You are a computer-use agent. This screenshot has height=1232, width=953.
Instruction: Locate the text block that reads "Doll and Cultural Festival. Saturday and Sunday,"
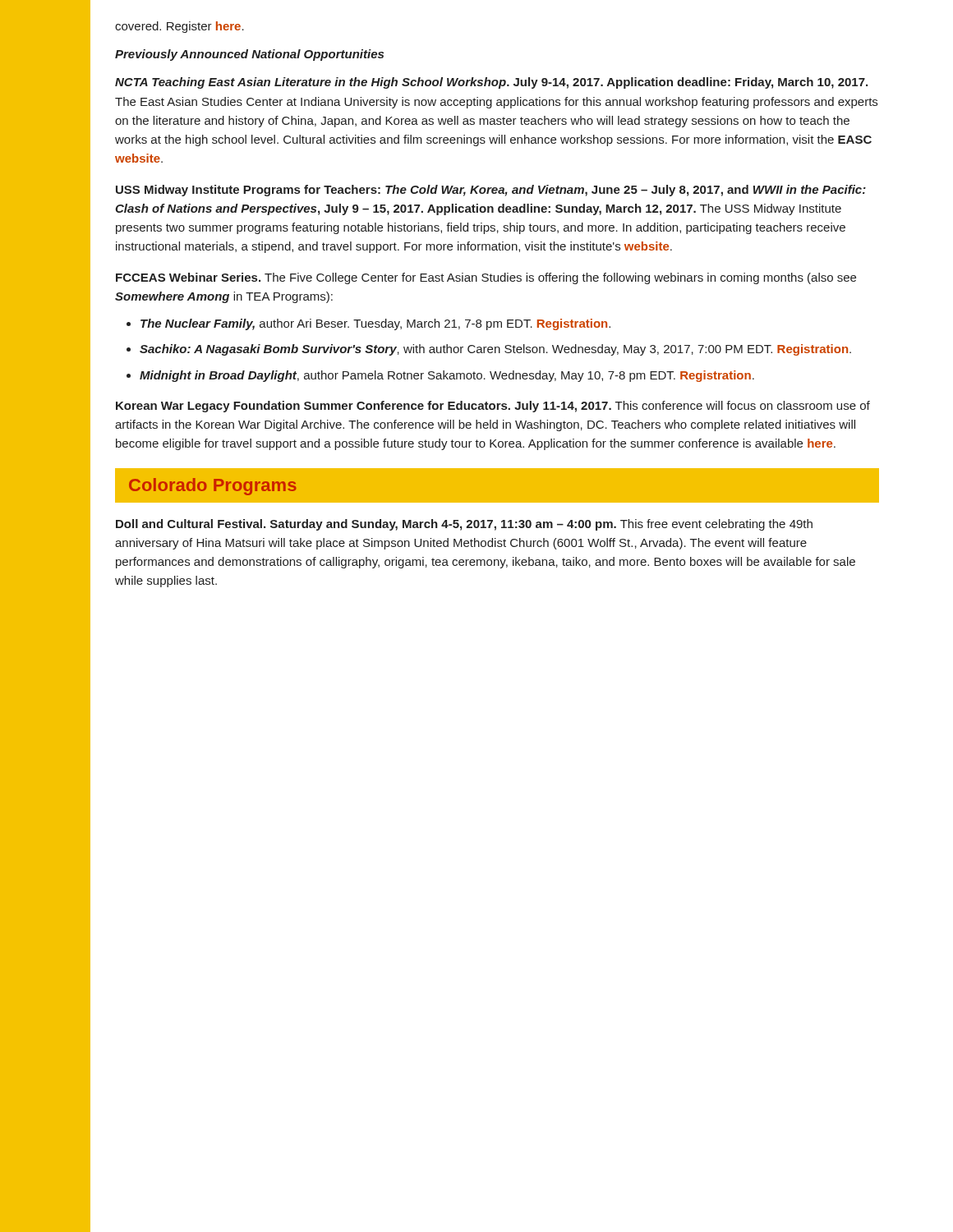pyautogui.click(x=485, y=552)
